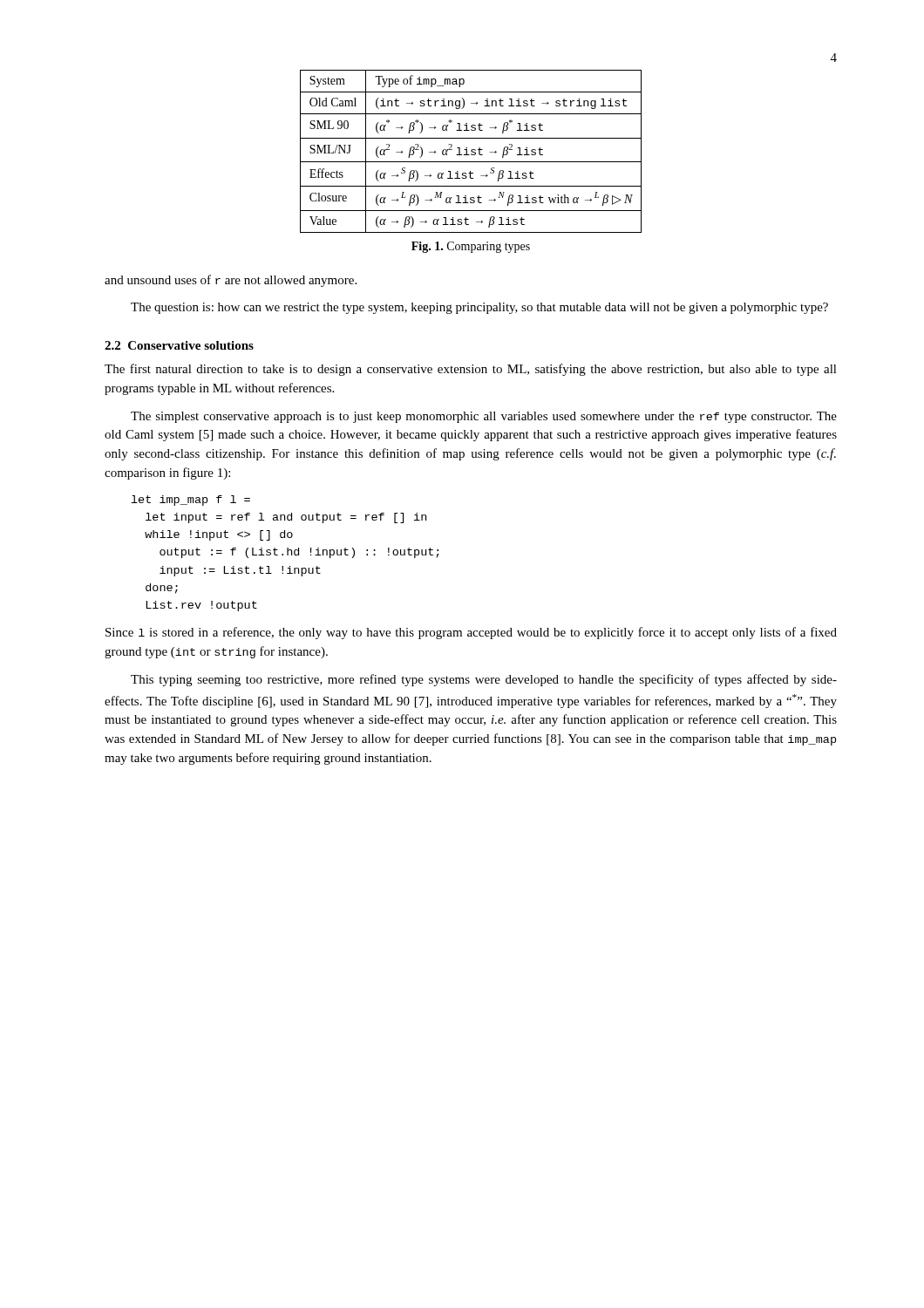
Task: Locate the section header that reads "2.2 Conservative solutions"
Action: point(179,345)
